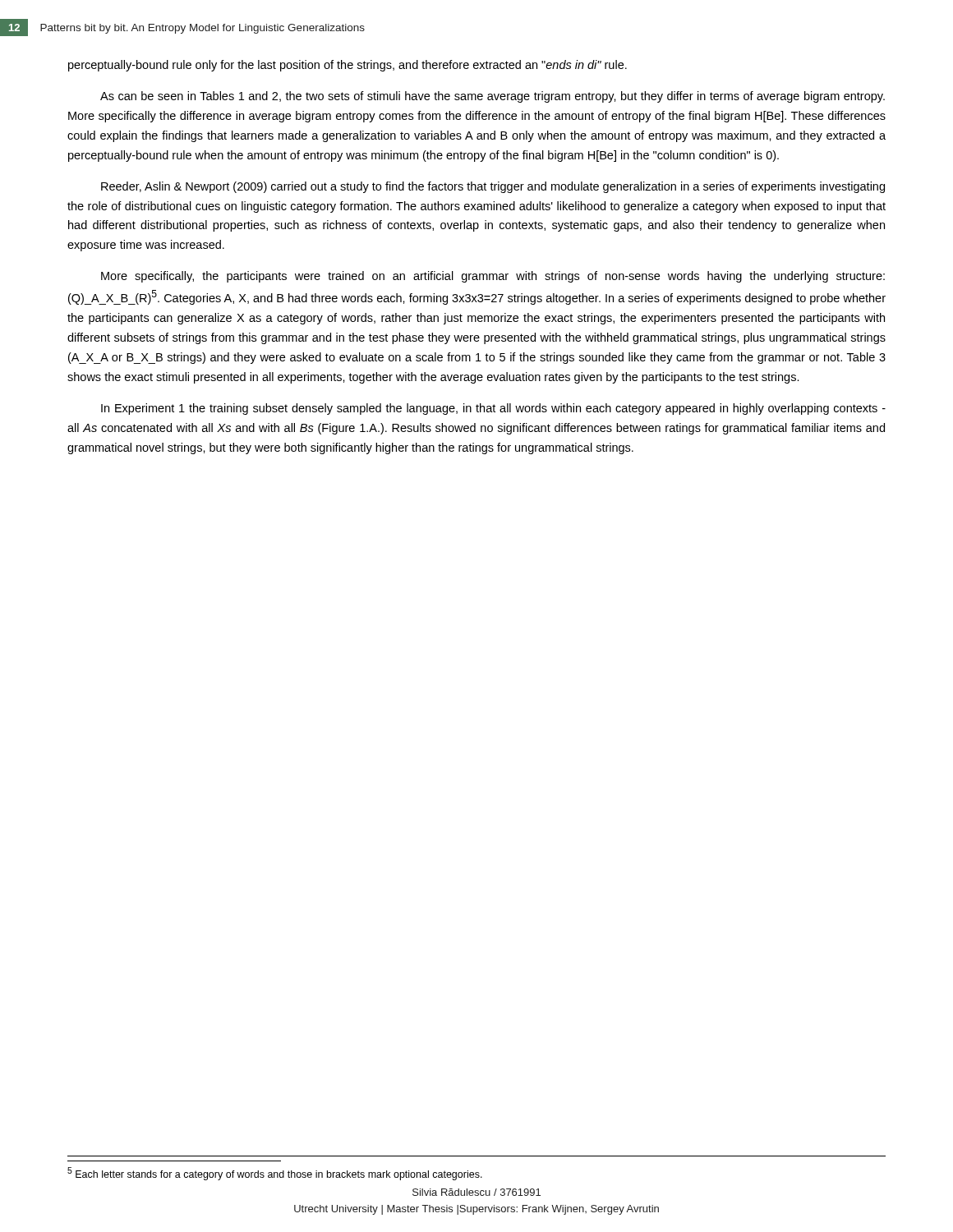The image size is (953, 1232).
Task: Select the passage starting "Reeder, Aslin &"
Action: click(x=476, y=216)
